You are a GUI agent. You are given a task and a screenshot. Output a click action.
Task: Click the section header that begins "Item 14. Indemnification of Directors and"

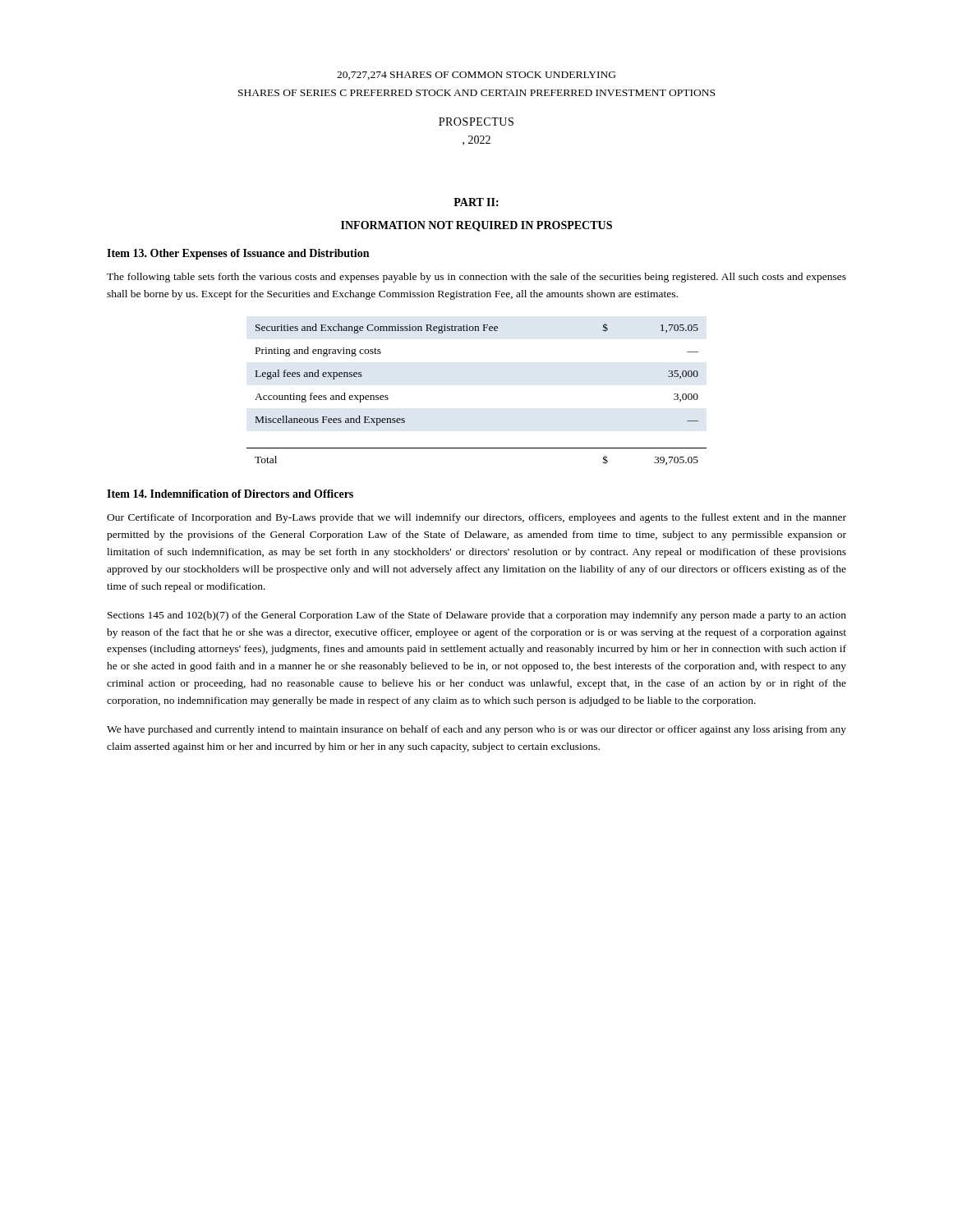(x=230, y=494)
